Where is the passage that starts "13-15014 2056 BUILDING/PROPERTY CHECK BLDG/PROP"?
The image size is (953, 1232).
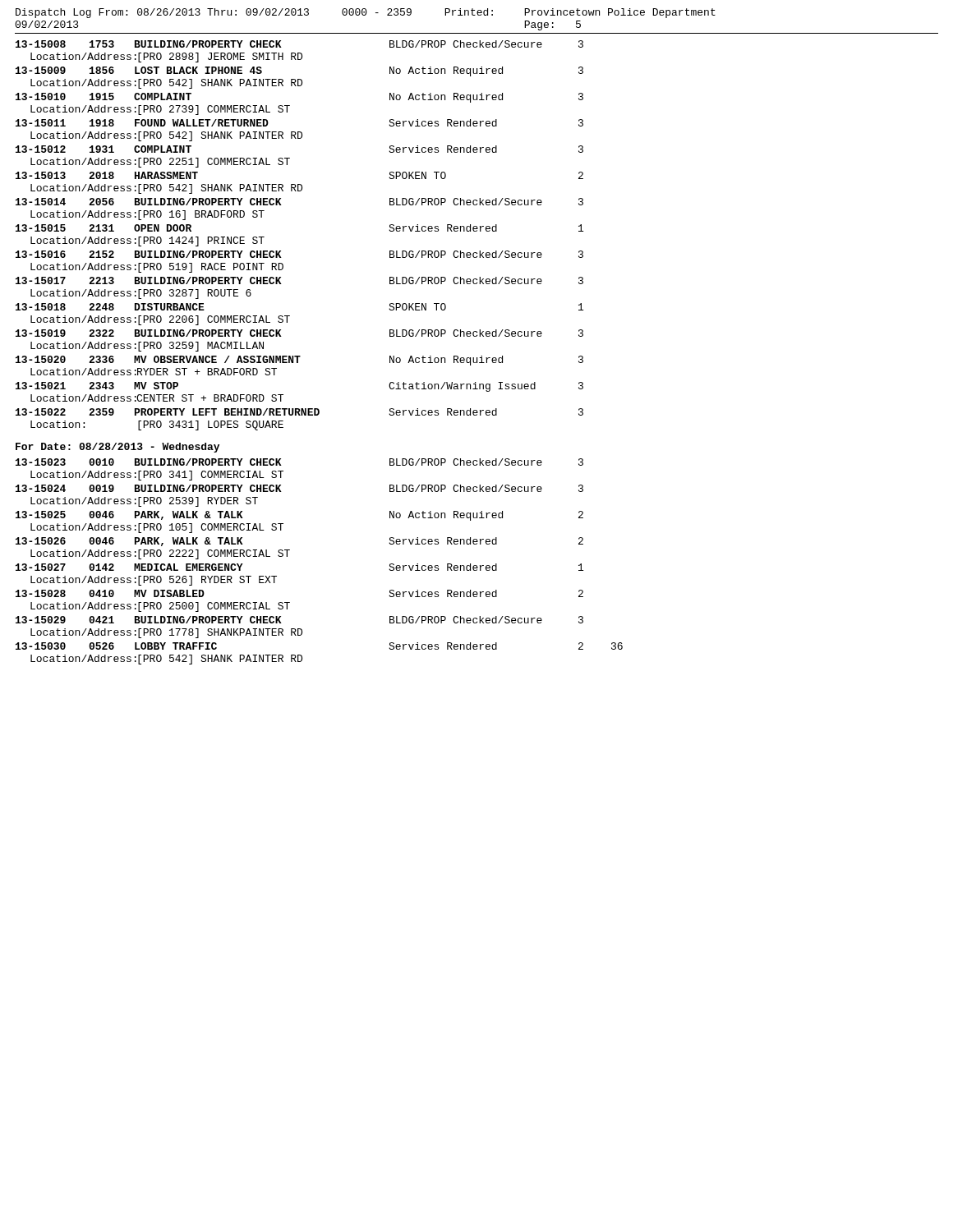point(476,209)
